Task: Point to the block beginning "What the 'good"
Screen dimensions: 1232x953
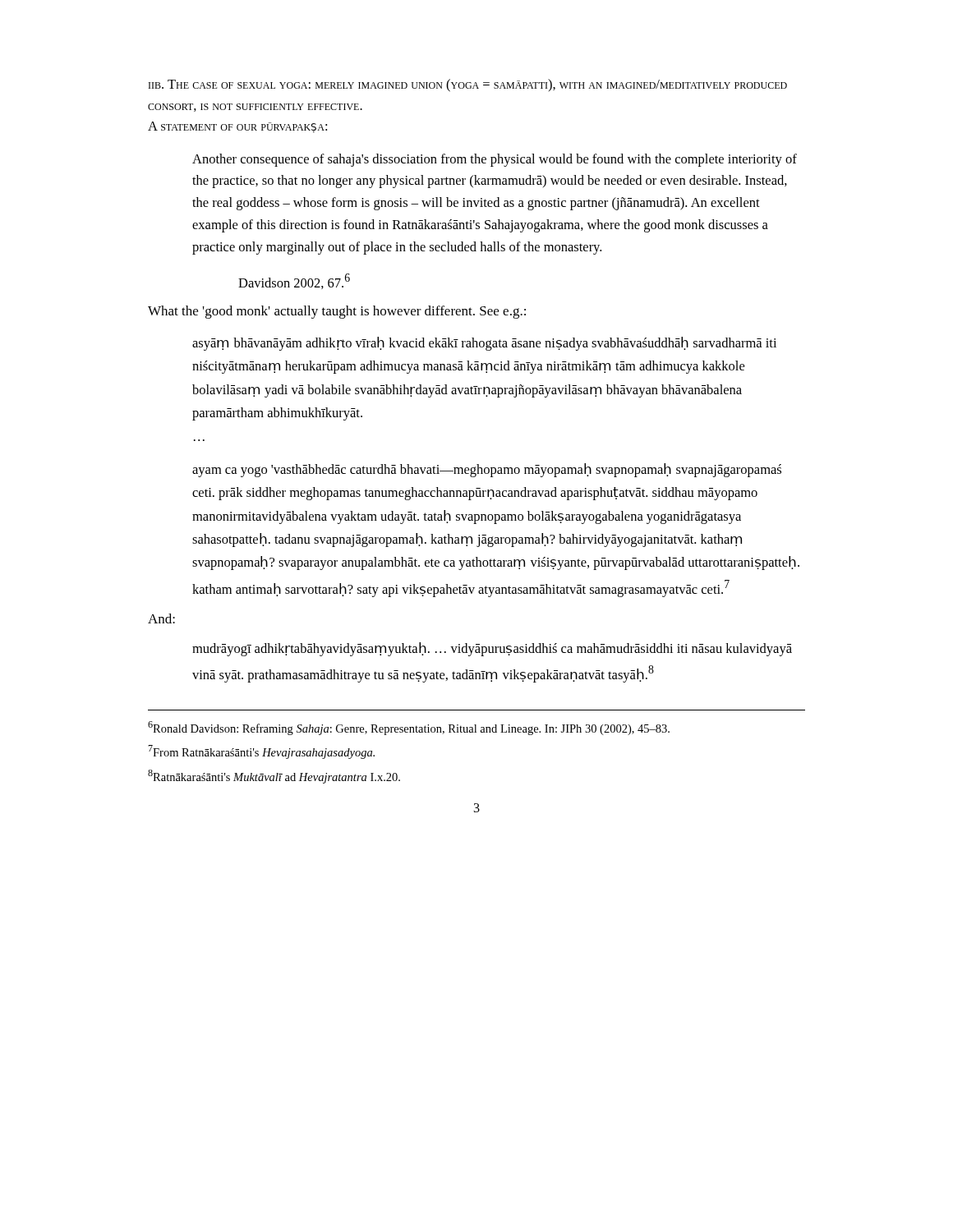Action: point(337,310)
